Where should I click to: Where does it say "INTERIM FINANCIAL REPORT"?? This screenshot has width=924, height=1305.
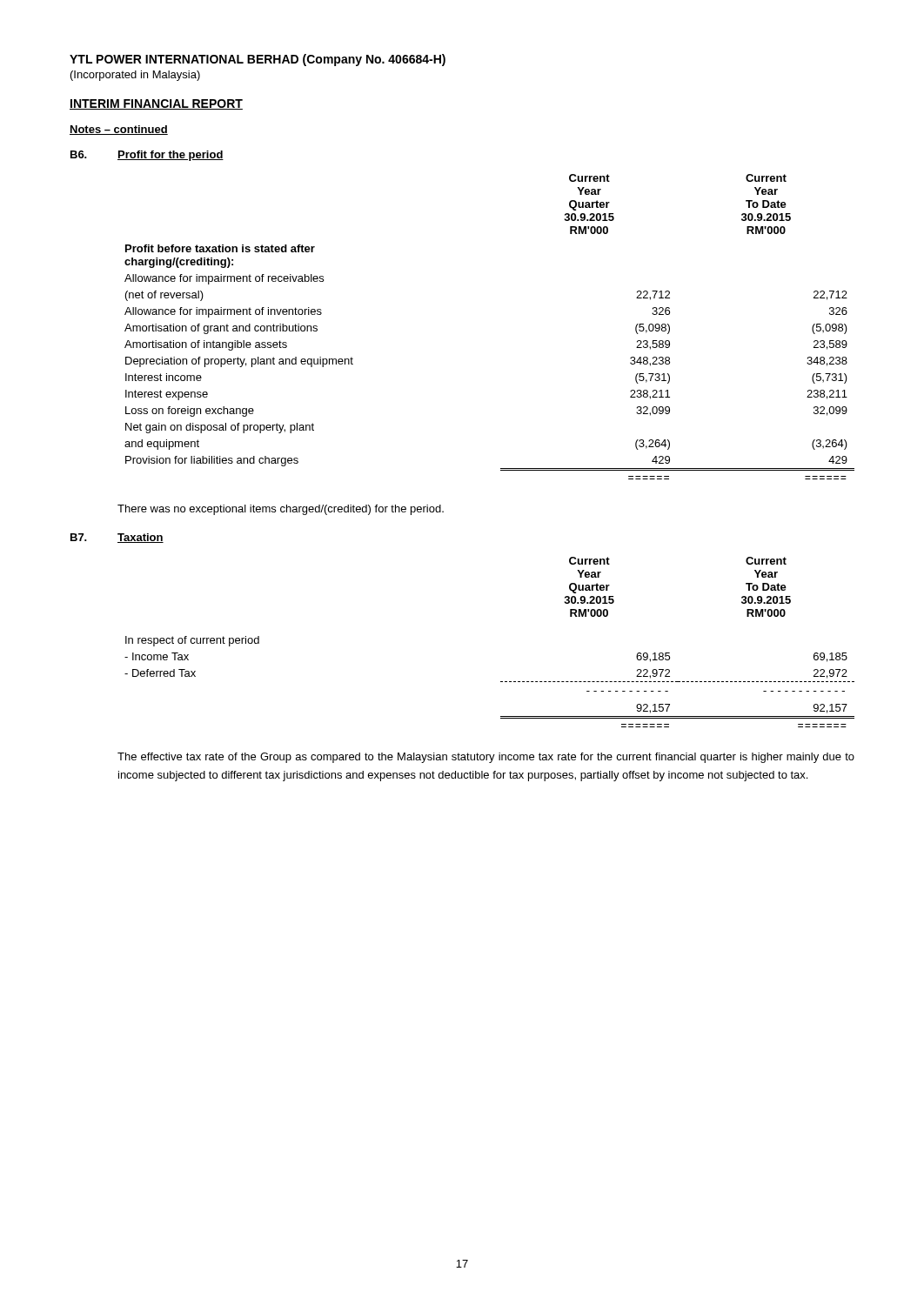[156, 104]
